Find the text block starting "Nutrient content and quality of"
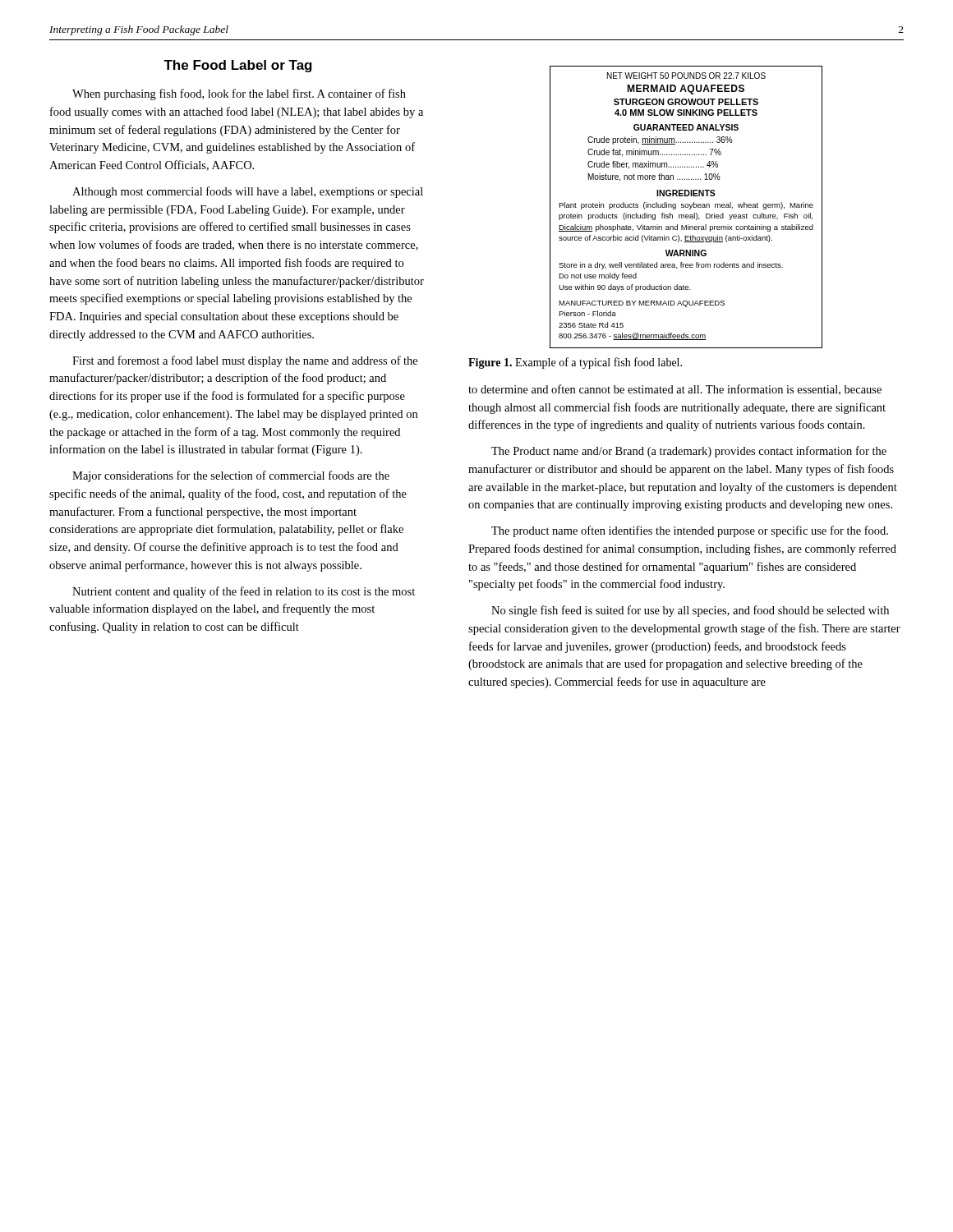Screen dimensions: 1232x953 pyautogui.click(x=232, y=609)
